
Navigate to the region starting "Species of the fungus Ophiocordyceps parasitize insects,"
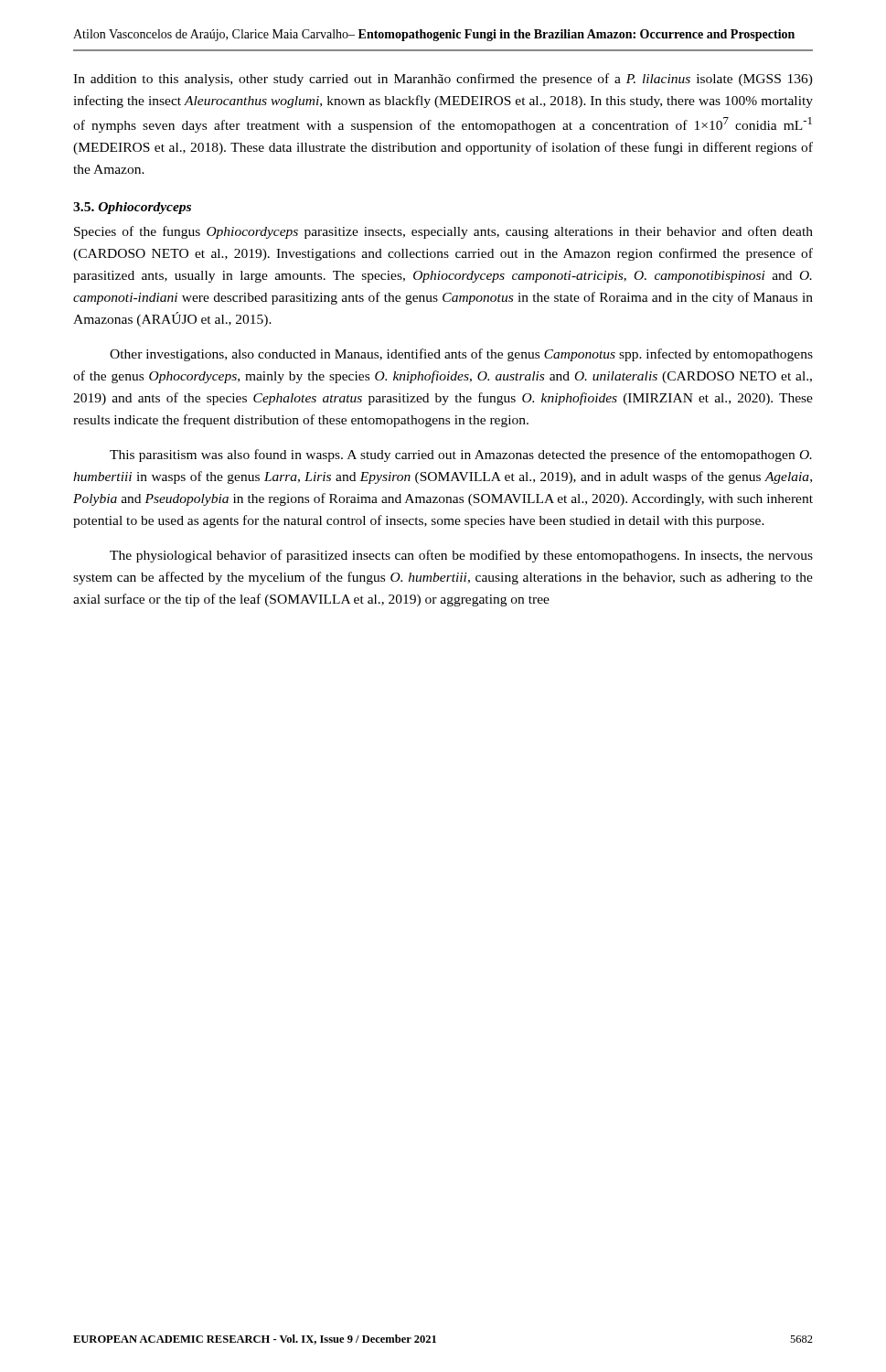point(443,275)
